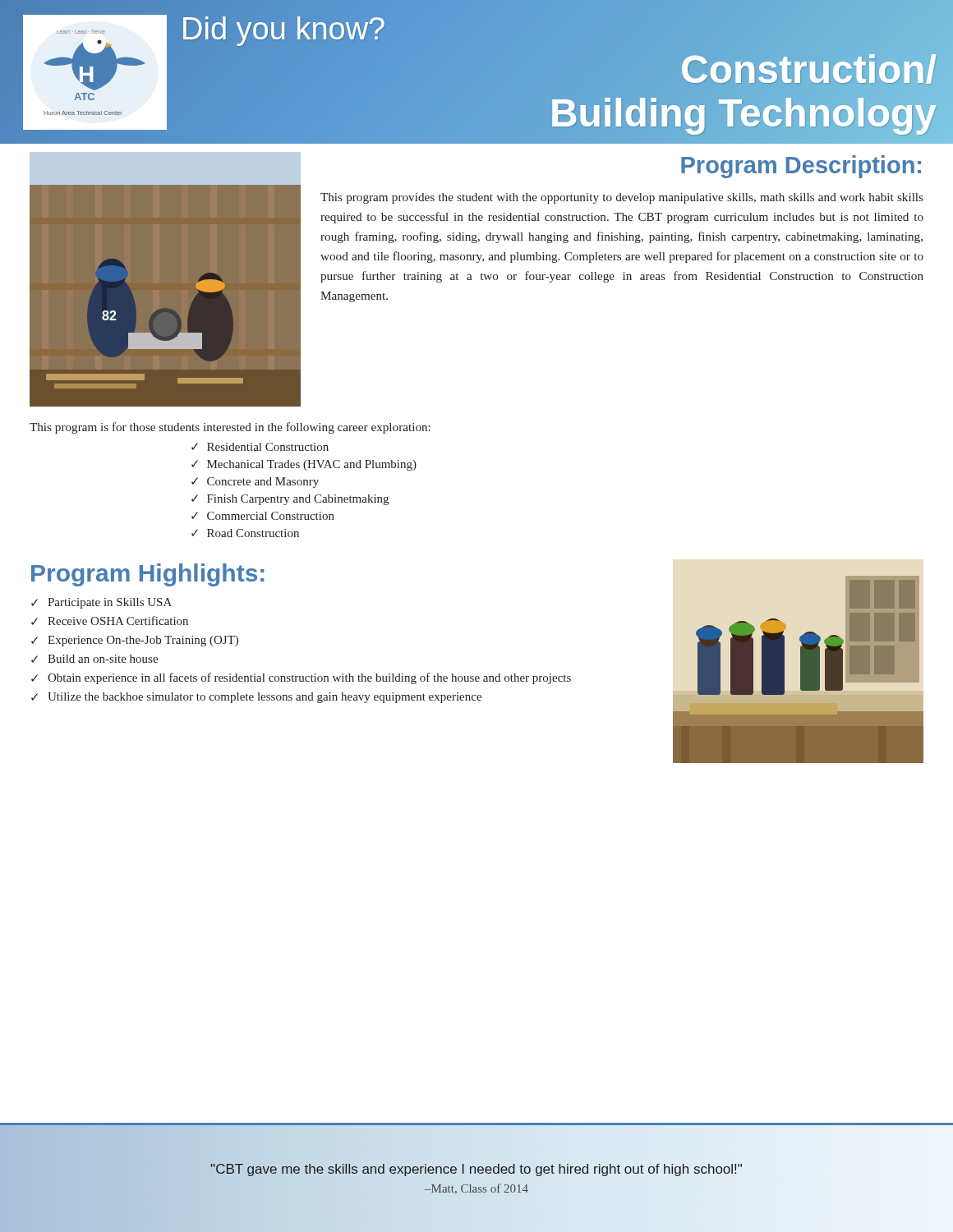Locate the text block starting "✓Receive OSHA Certification"
This screenshot has height=1232, width=953.
click(x=109, y=622)
